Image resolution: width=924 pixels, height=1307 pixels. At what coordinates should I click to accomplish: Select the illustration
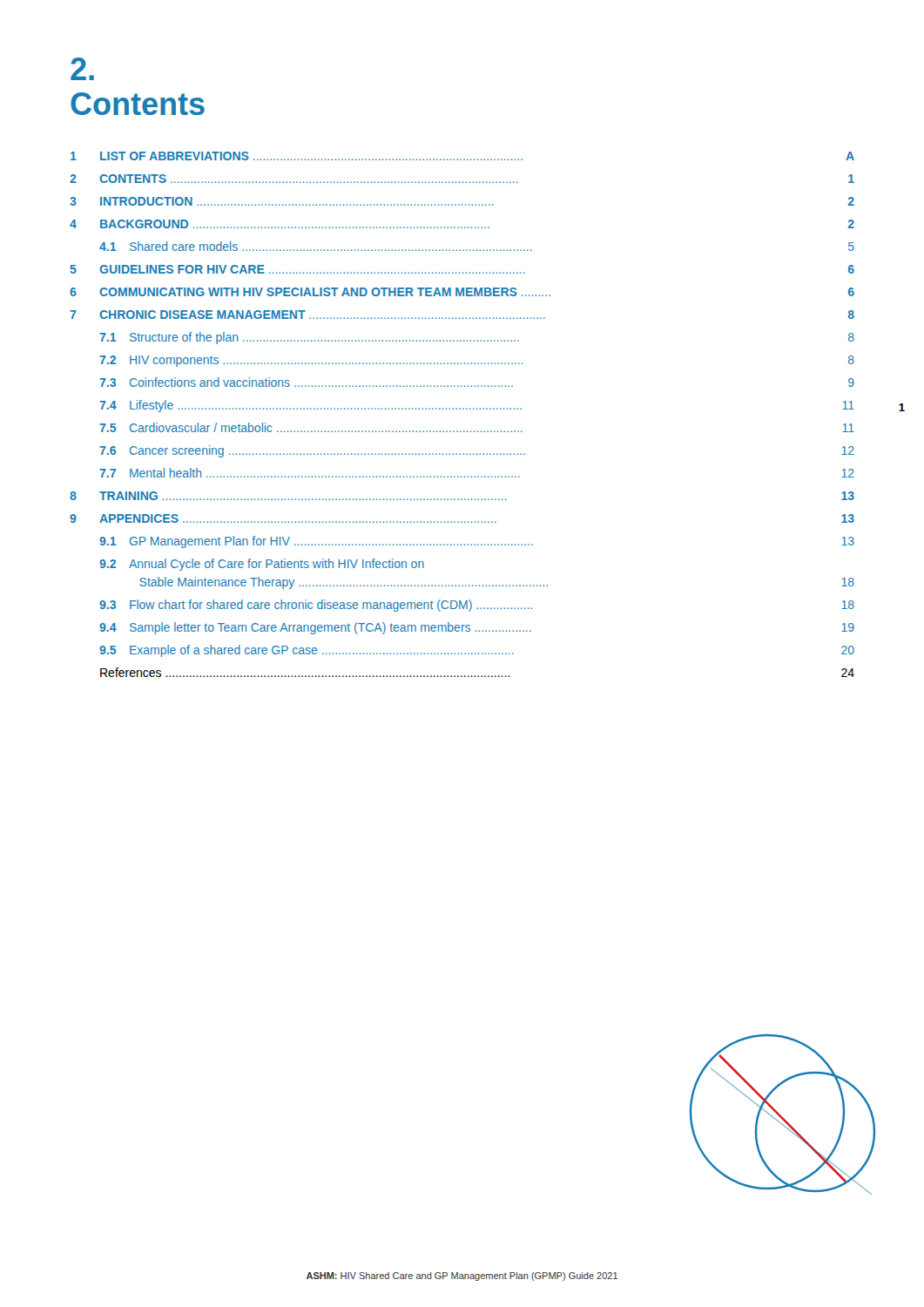(780, 1118)
